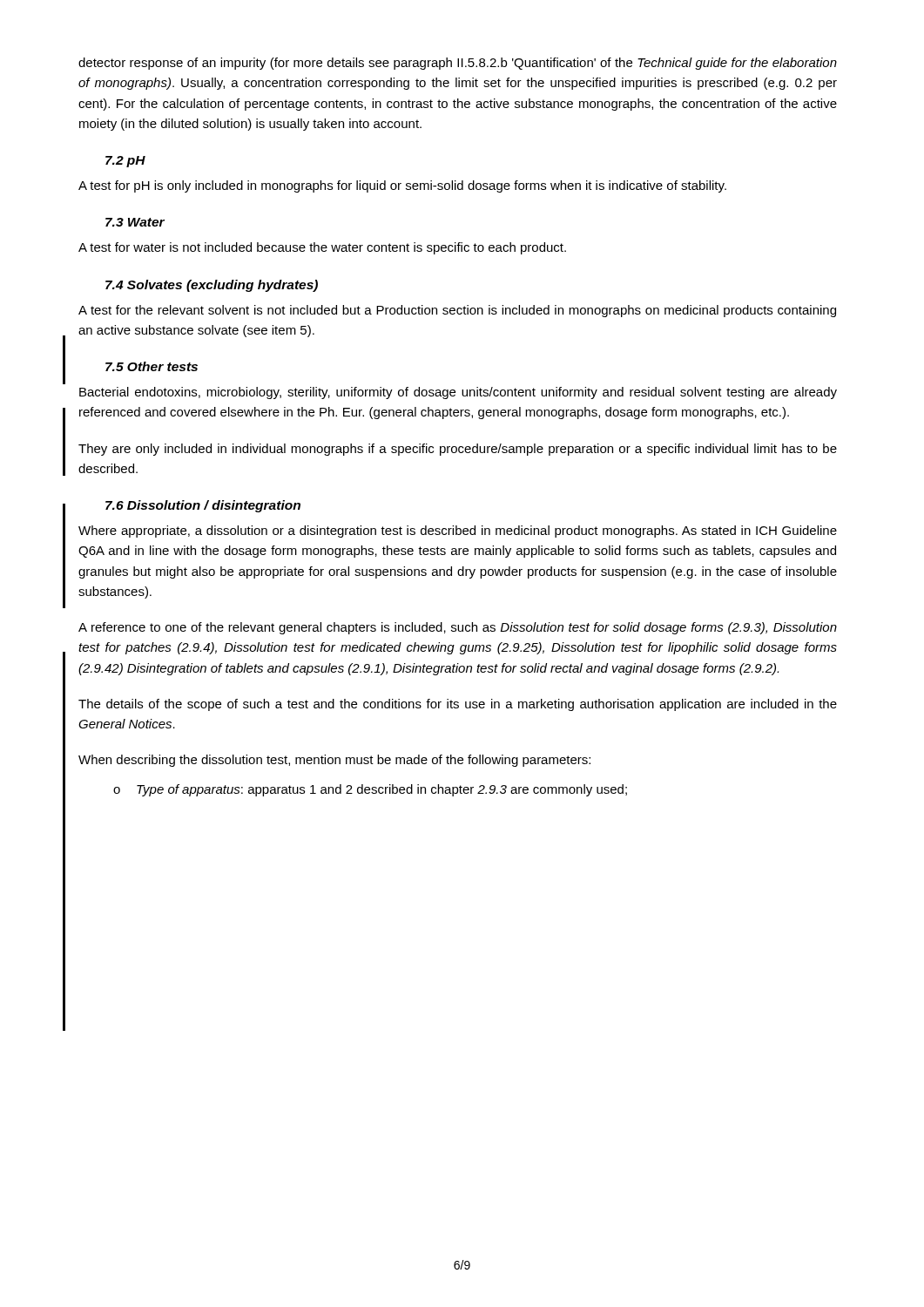Image resolution: width=924 pixels, height=1307 pixels.
Task: Find the region starting "The details of"
Action: click(458, 713)
